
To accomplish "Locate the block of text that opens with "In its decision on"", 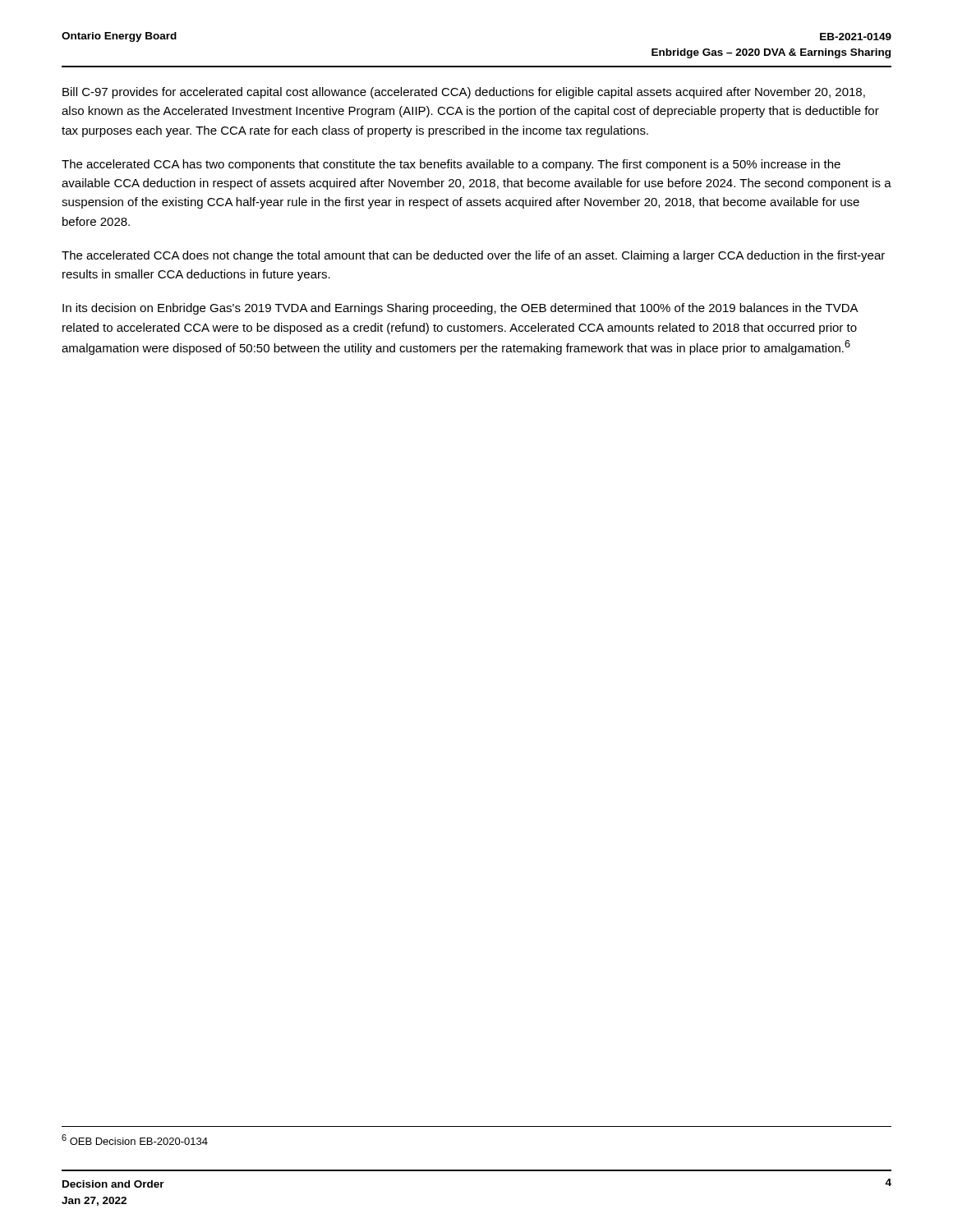I will point(460,328).
